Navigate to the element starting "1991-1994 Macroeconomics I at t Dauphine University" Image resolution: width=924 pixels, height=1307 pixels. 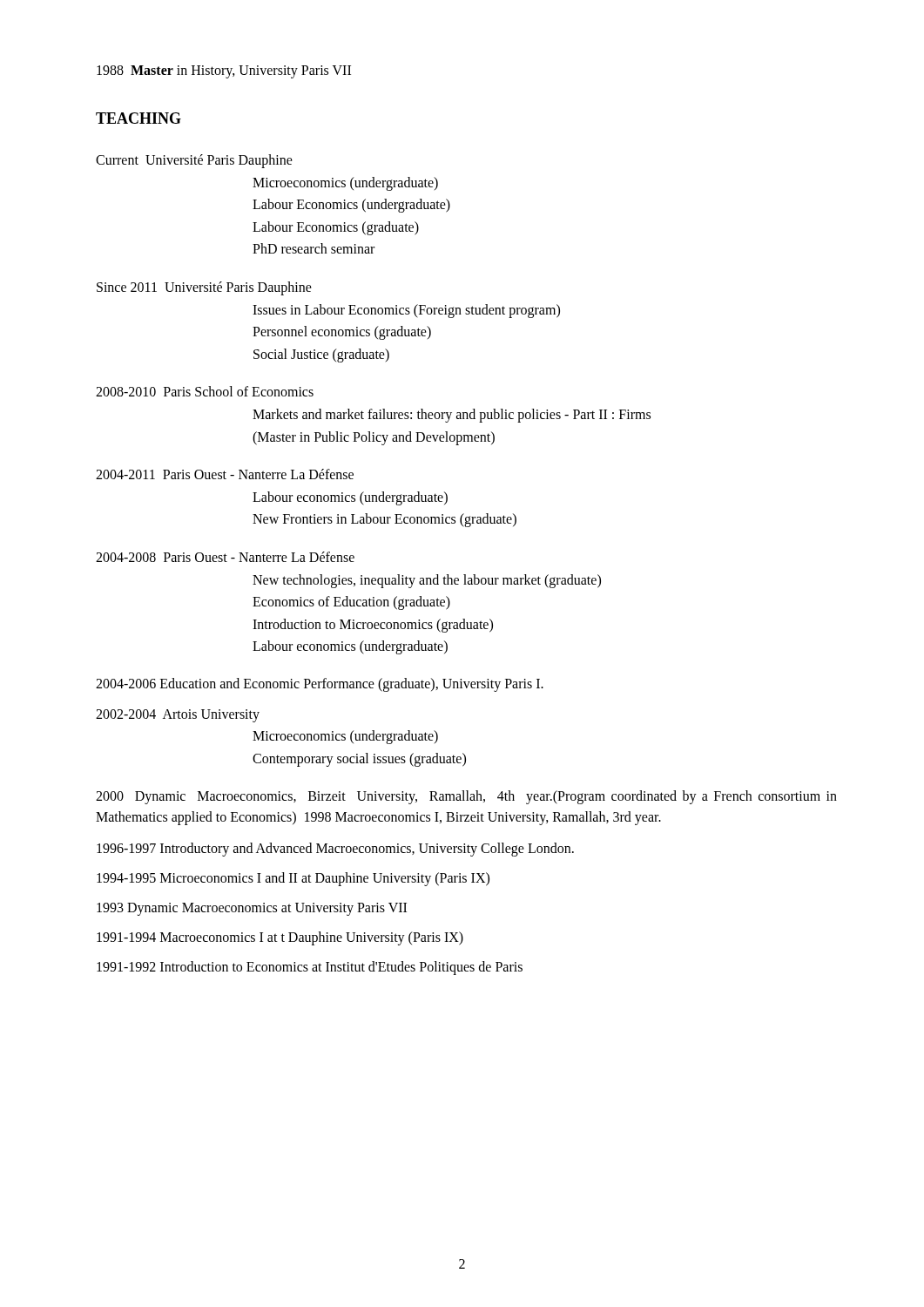(x=280, y=937)
